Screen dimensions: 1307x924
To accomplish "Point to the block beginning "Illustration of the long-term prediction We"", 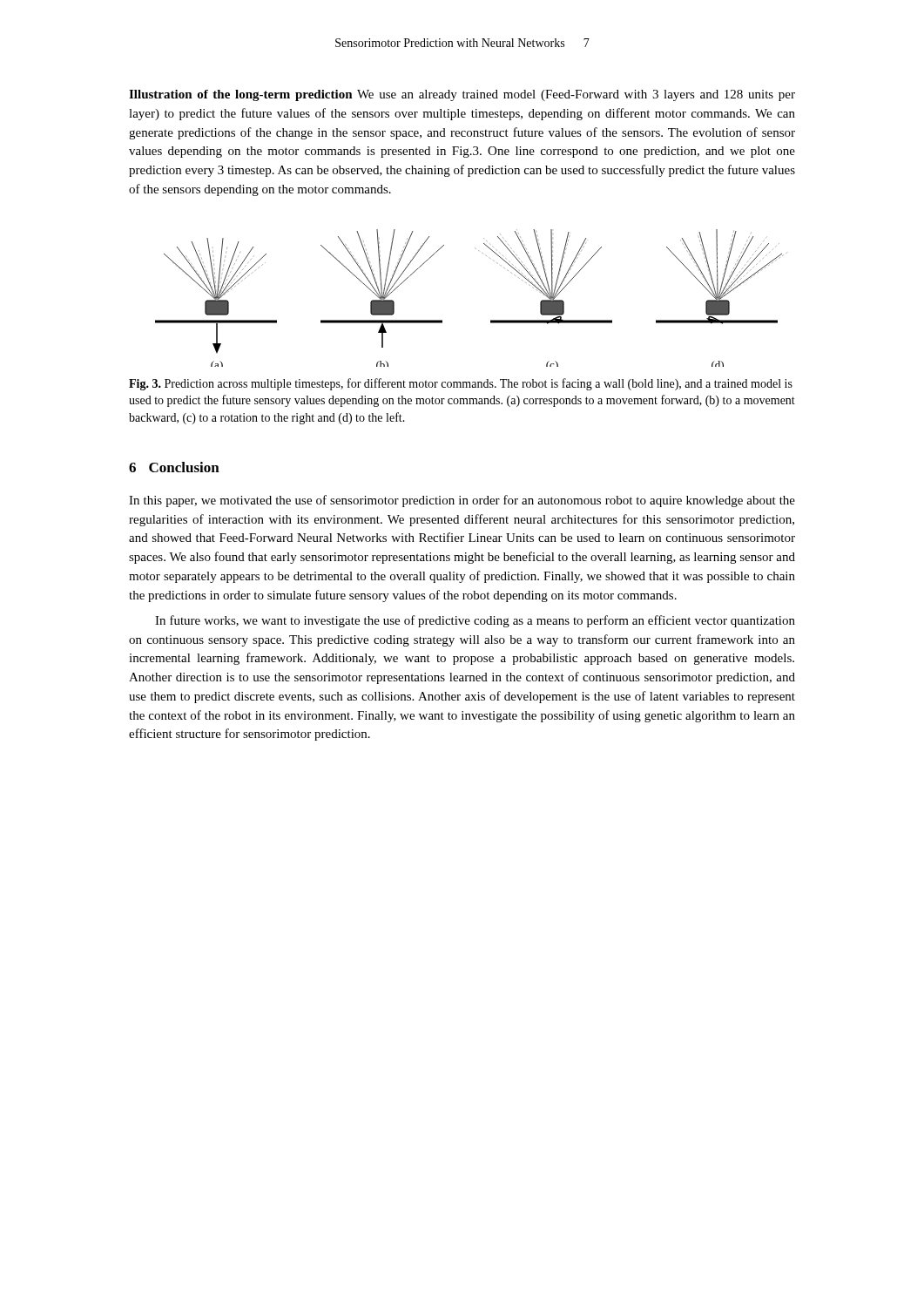I will tap(462, 142).
